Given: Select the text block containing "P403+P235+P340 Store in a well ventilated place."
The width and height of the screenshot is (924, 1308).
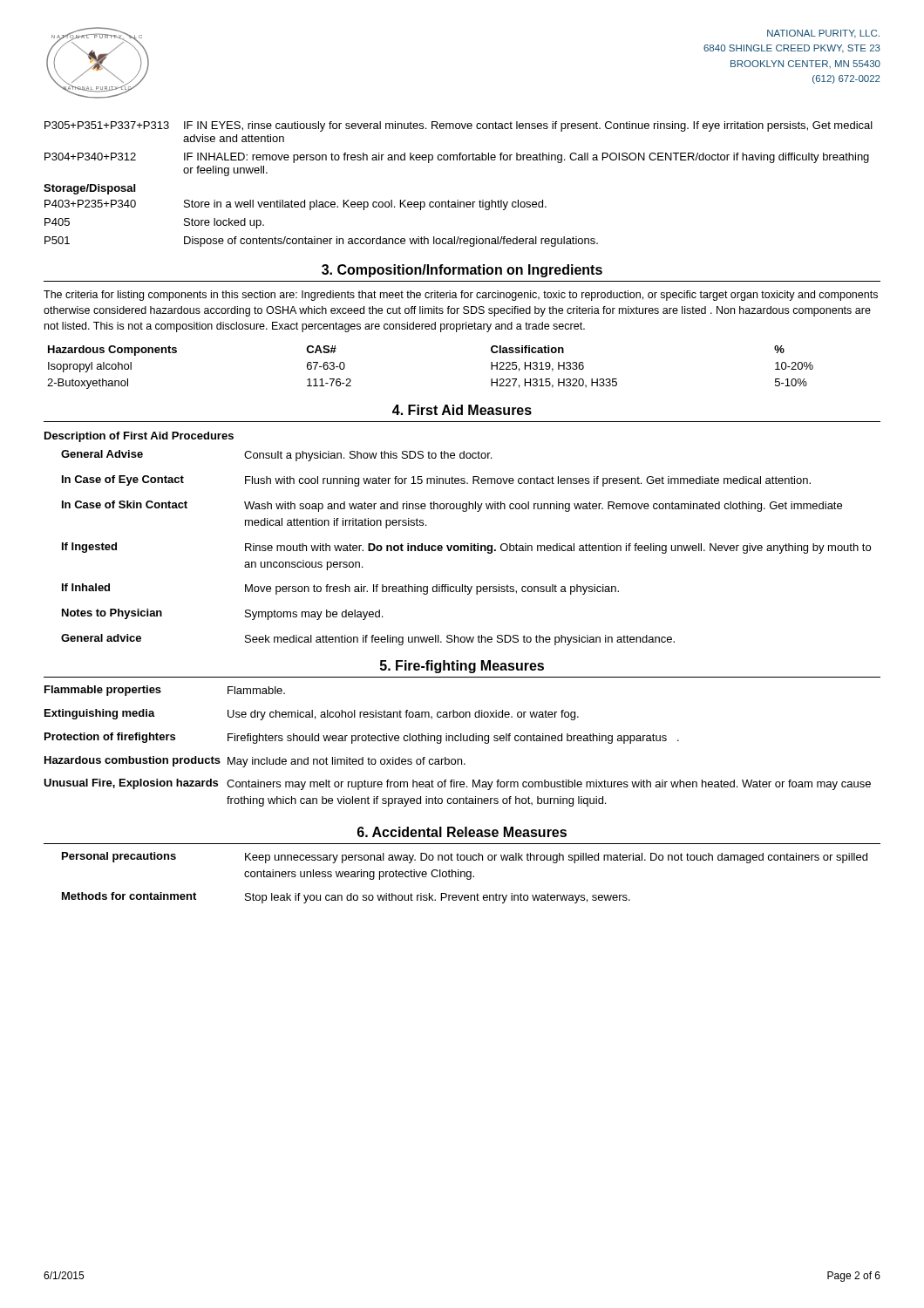Looking at the screenshot, I should [x=462, y=204].
